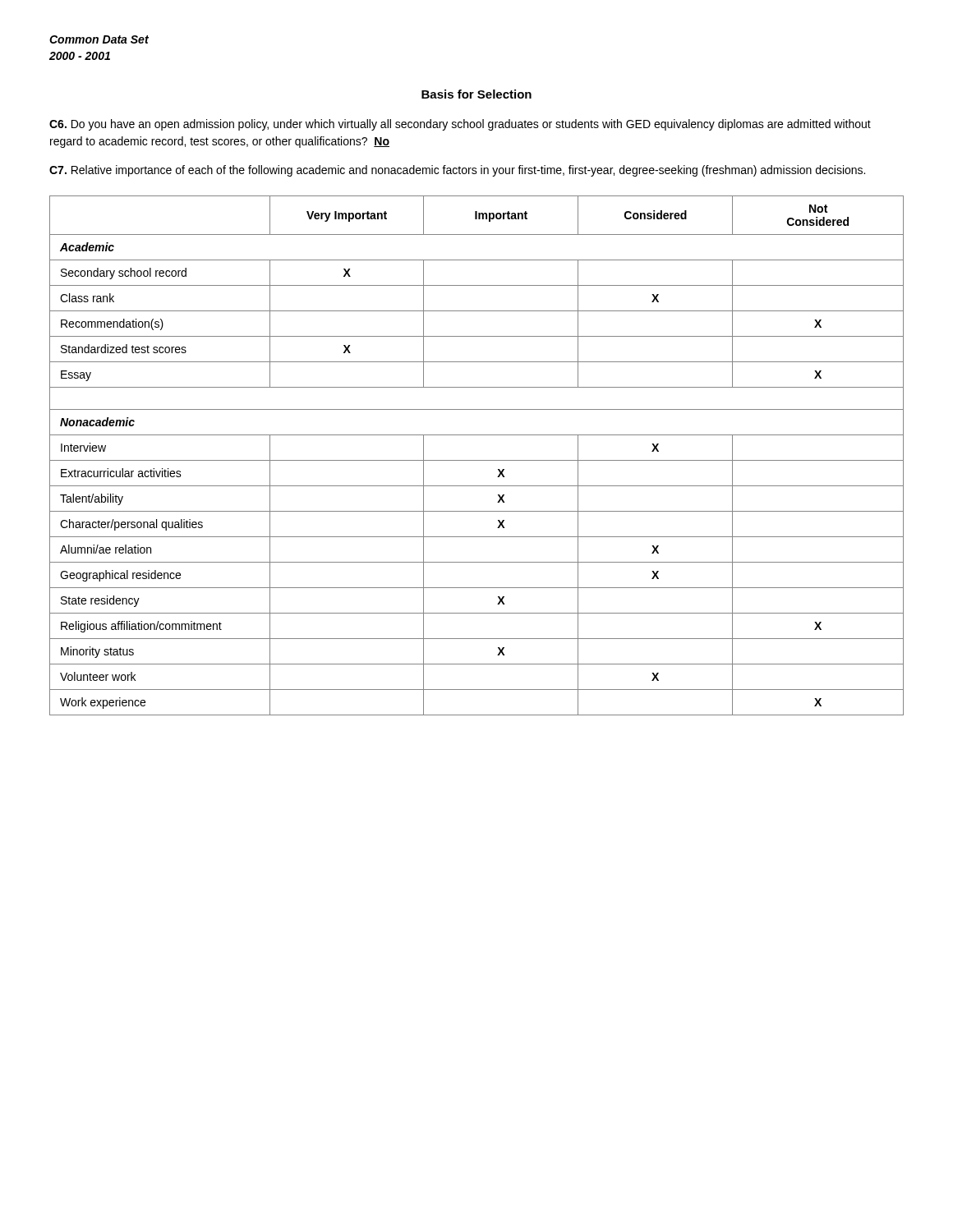The width and height of the screenshot is (953, 1232).
Task: Locate the table with the text "Alumni/ae relation"
Action: 476,455
